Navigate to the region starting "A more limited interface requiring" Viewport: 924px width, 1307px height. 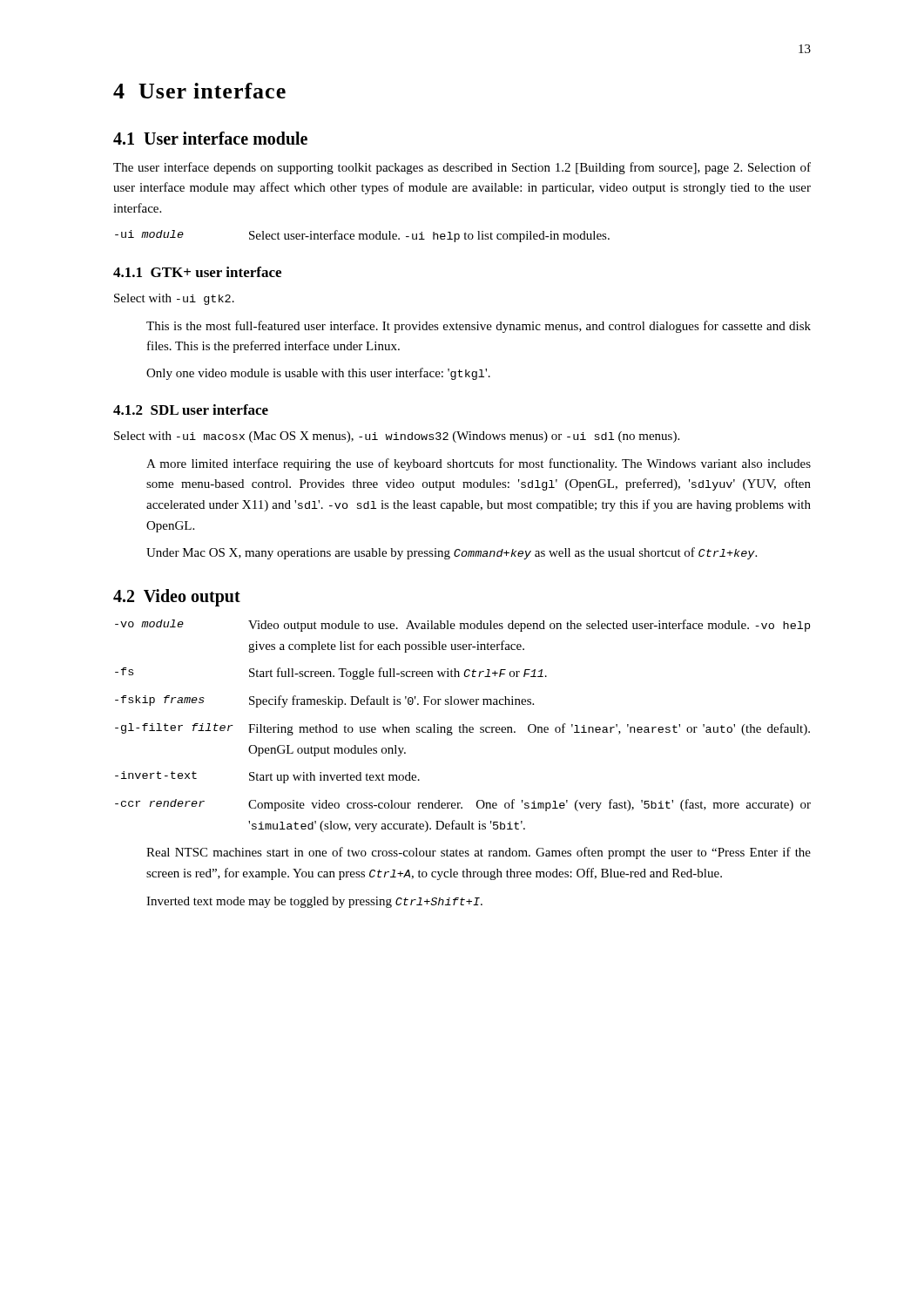coord(479,495)
